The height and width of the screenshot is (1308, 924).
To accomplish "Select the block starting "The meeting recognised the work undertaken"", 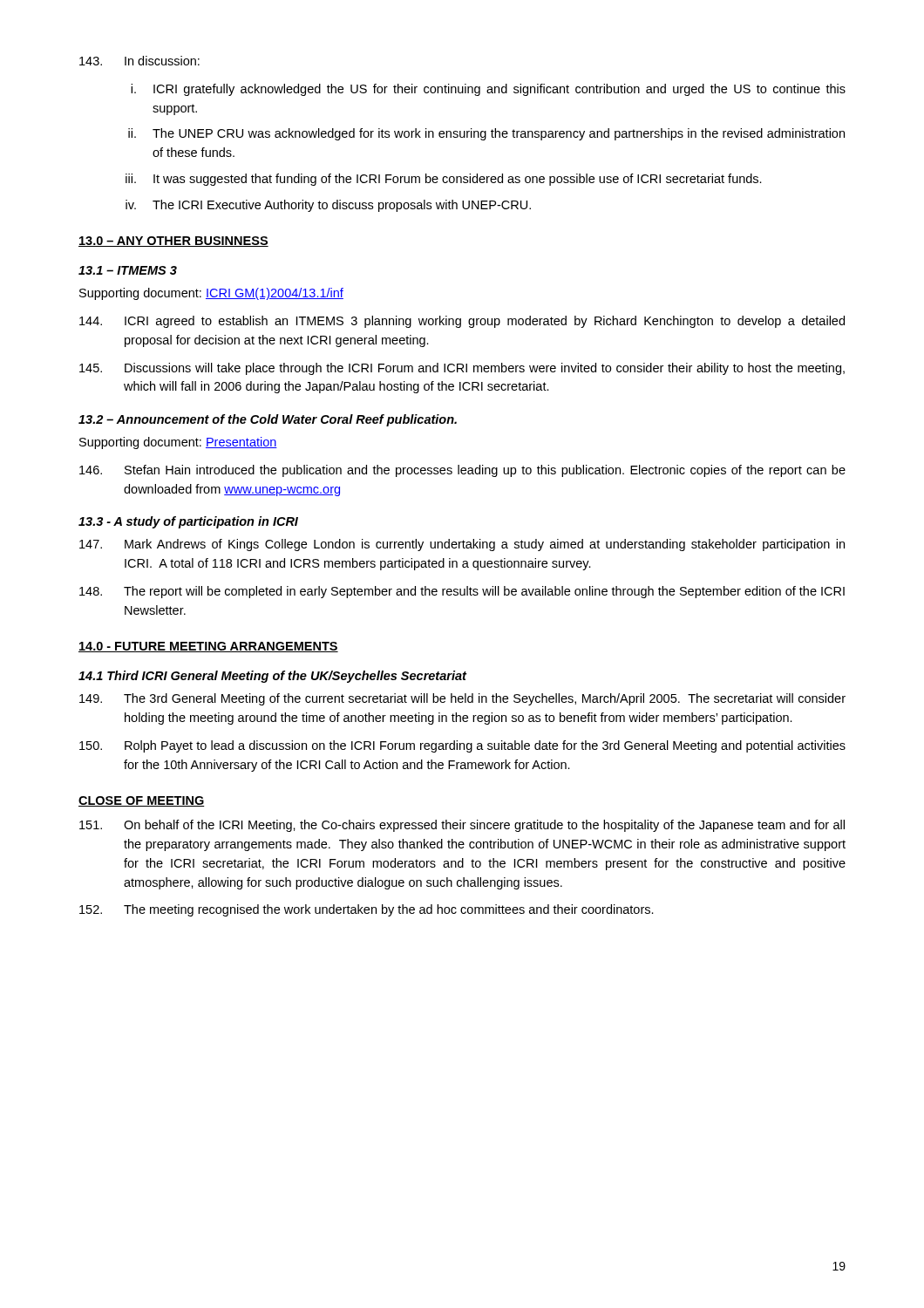I will tap(462, 910).
